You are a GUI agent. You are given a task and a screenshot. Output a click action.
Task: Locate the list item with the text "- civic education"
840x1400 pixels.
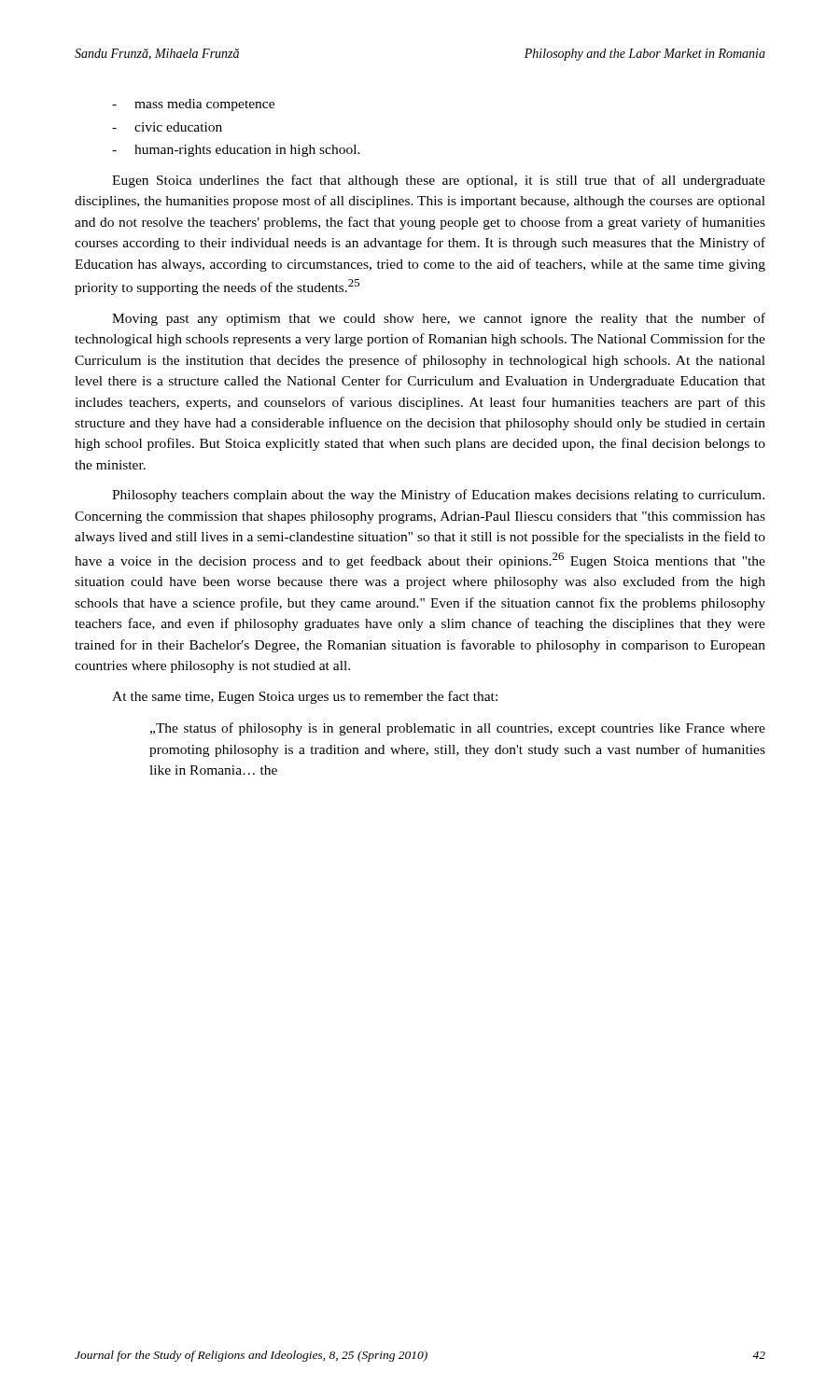(167, 127)
